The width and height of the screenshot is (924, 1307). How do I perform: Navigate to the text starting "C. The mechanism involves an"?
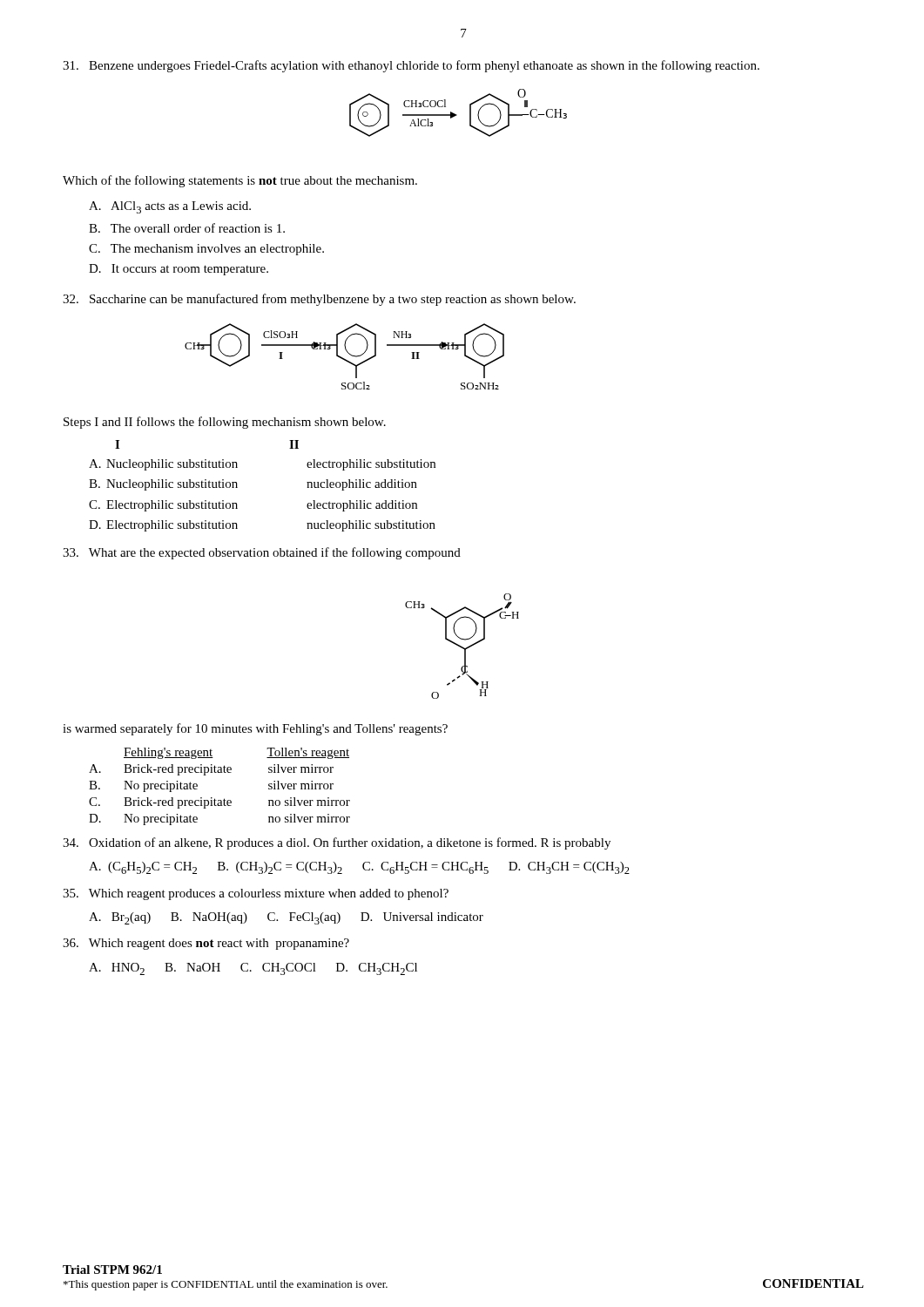point(207,248)
